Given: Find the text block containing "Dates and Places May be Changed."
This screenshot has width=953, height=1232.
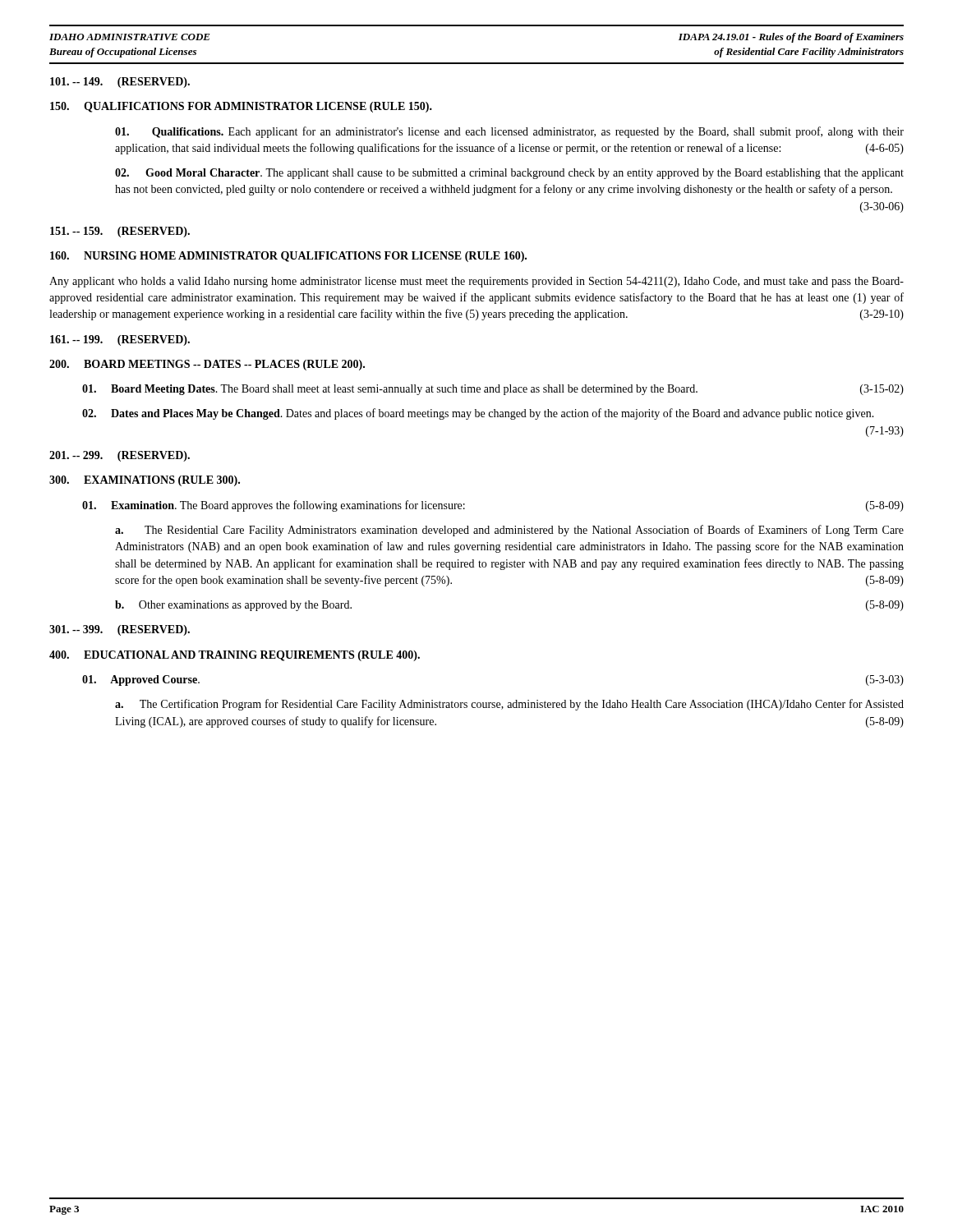Looking at the screenshot, I should [x=476, y=423].
